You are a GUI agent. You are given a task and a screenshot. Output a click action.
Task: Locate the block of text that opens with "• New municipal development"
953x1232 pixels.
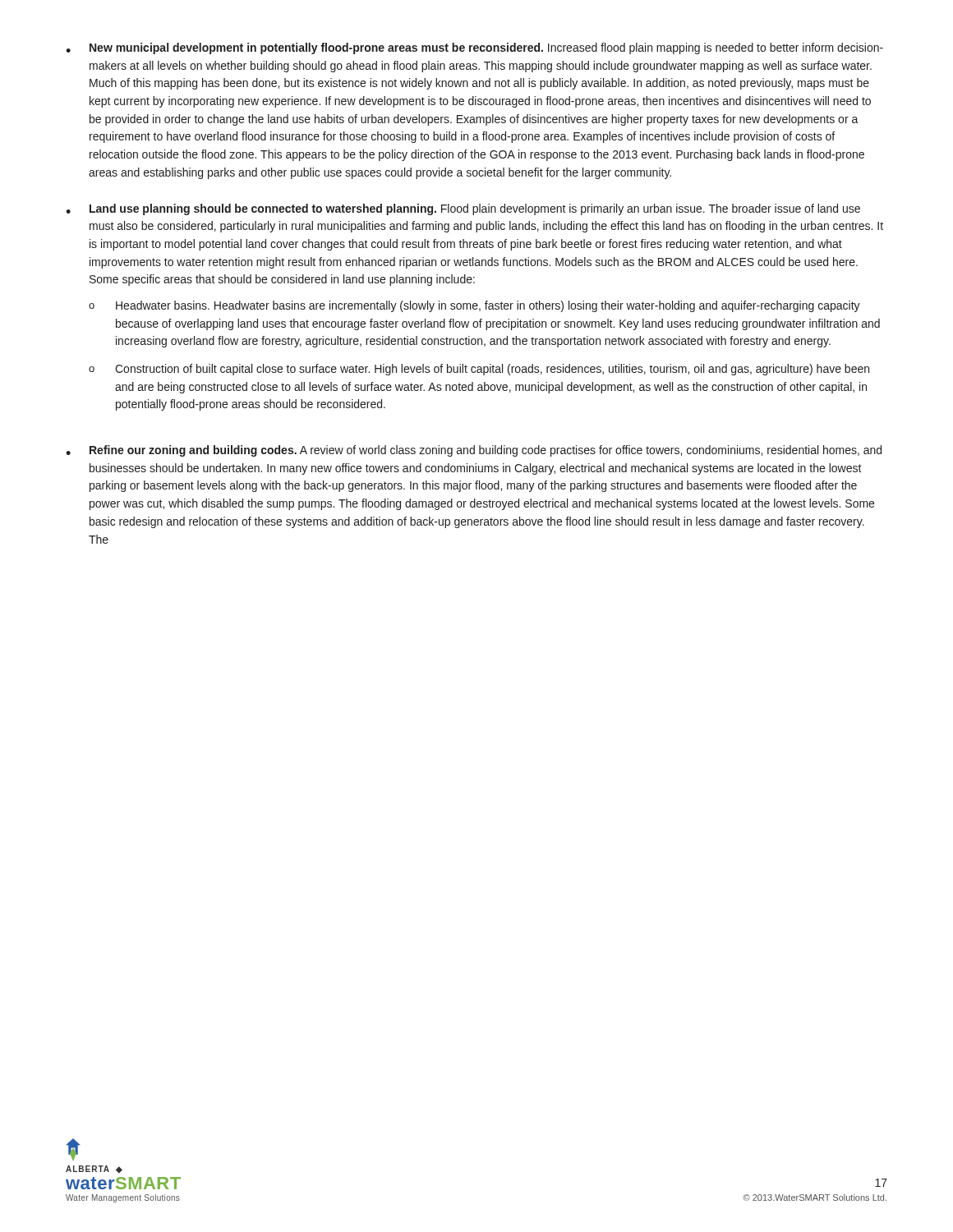coord(476,111)
